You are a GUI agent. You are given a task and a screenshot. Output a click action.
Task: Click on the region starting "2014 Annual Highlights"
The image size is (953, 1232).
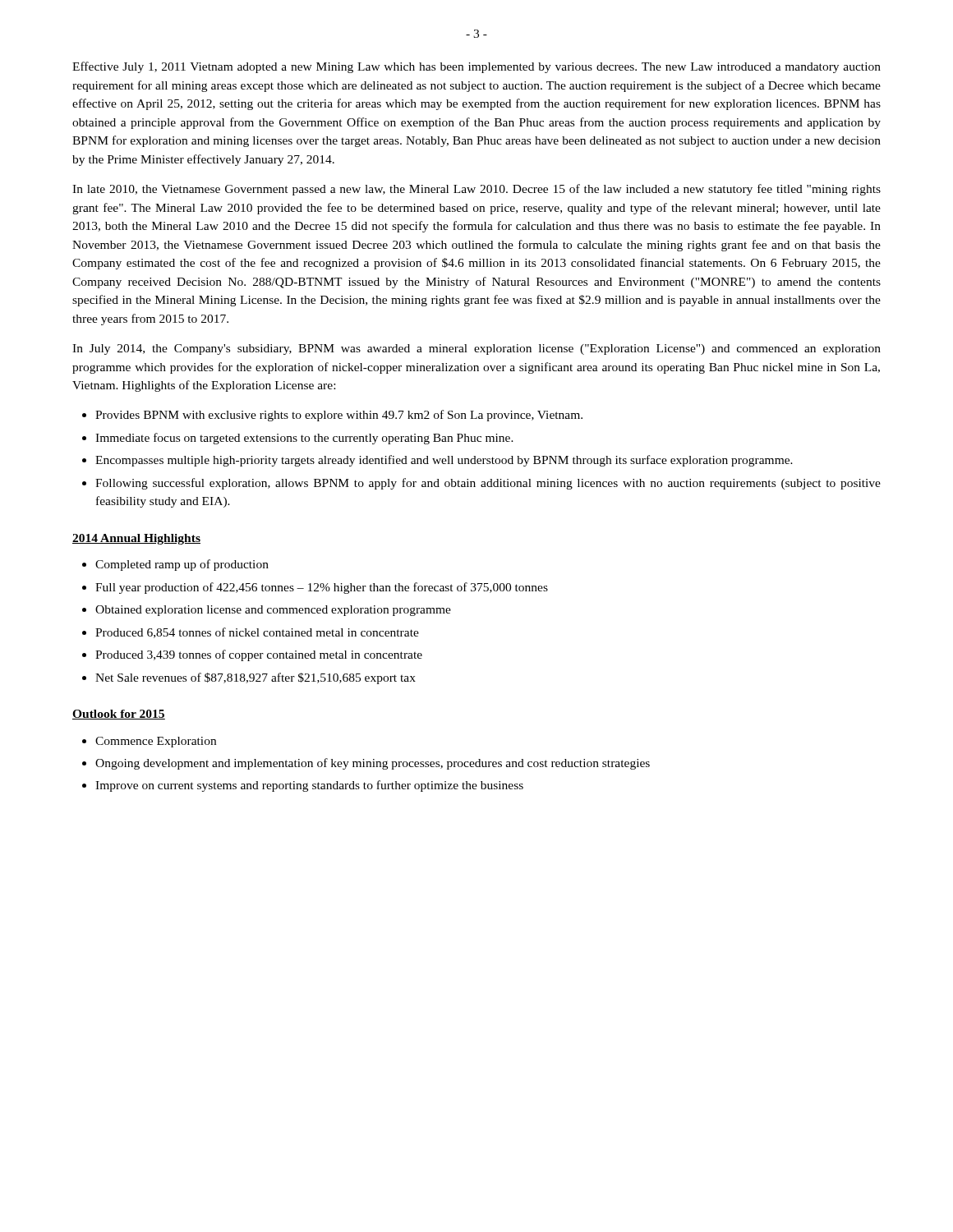coord(136,537)
